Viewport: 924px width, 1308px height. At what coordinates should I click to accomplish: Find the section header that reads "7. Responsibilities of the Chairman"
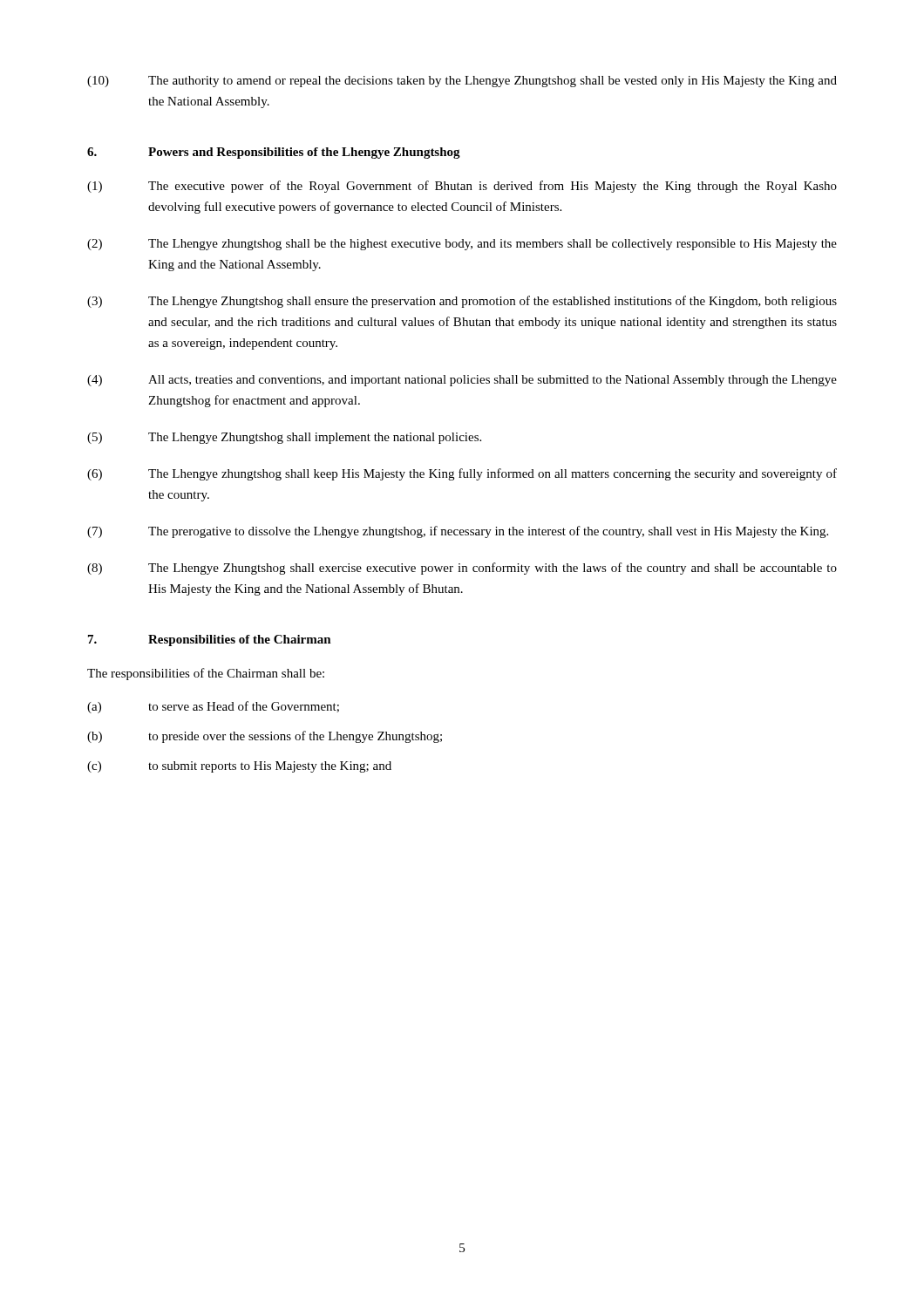209,640
